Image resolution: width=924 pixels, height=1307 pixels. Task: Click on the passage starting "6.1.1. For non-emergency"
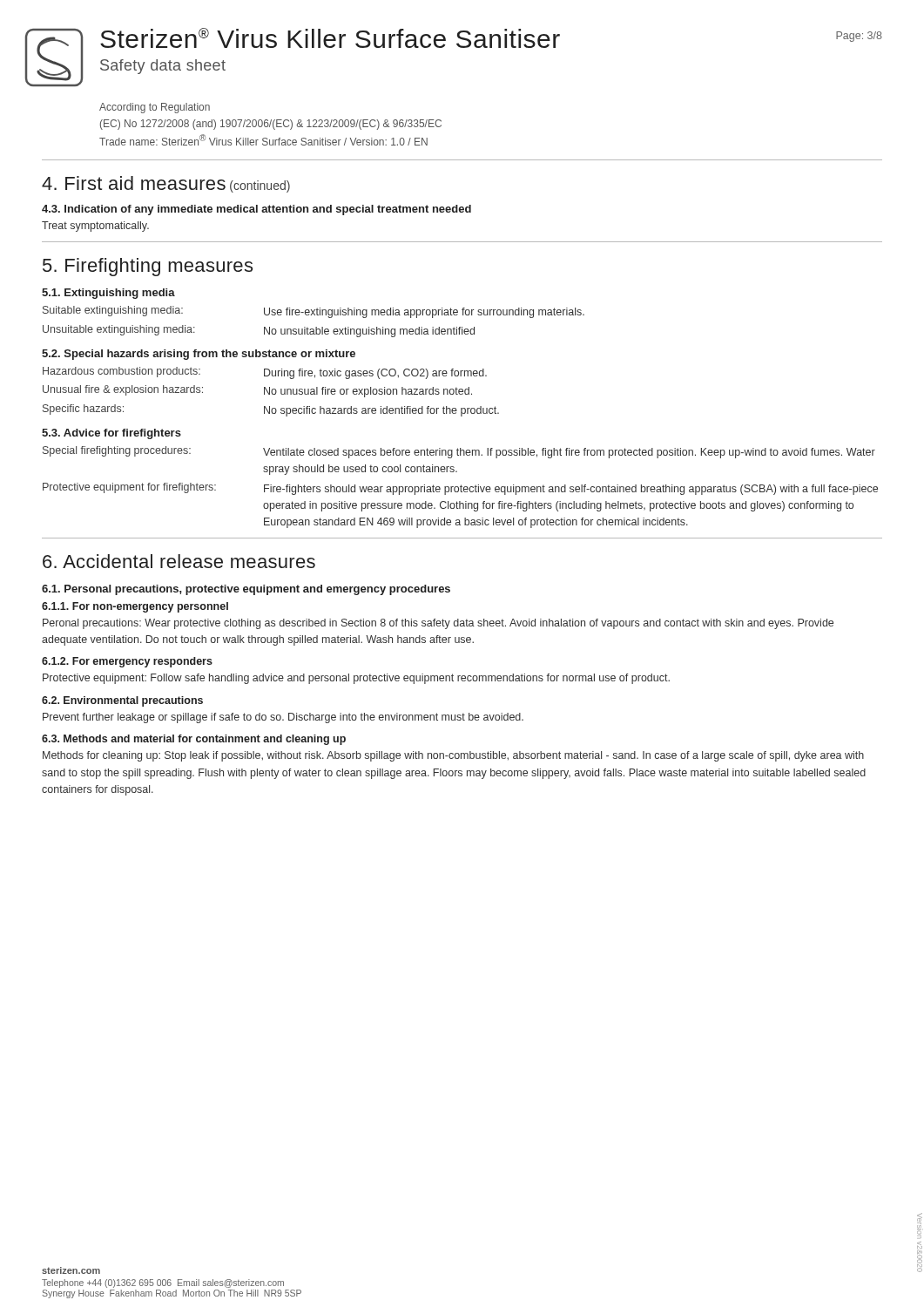[x=135, y=606]
